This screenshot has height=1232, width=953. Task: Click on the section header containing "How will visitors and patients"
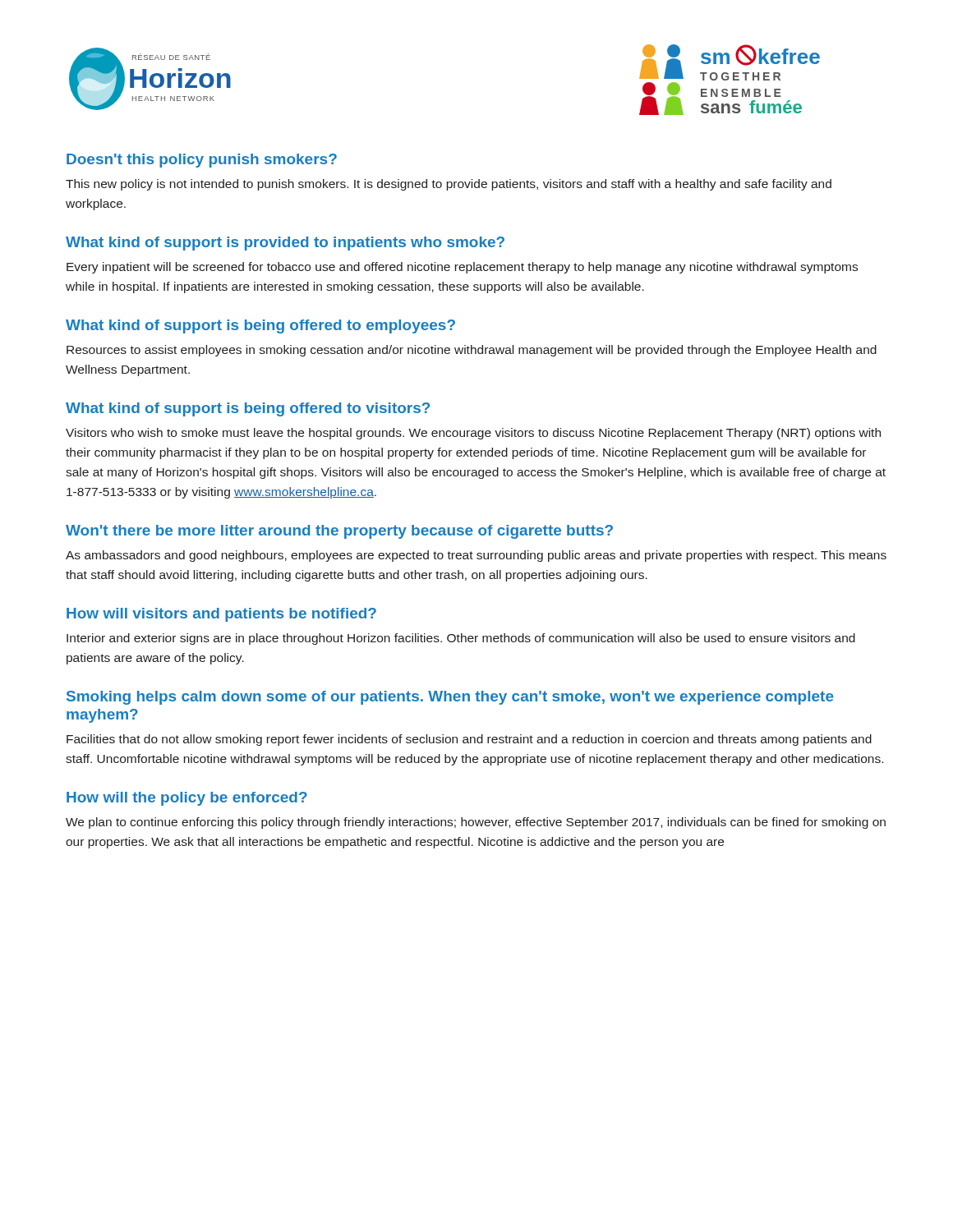click(221, 613)
